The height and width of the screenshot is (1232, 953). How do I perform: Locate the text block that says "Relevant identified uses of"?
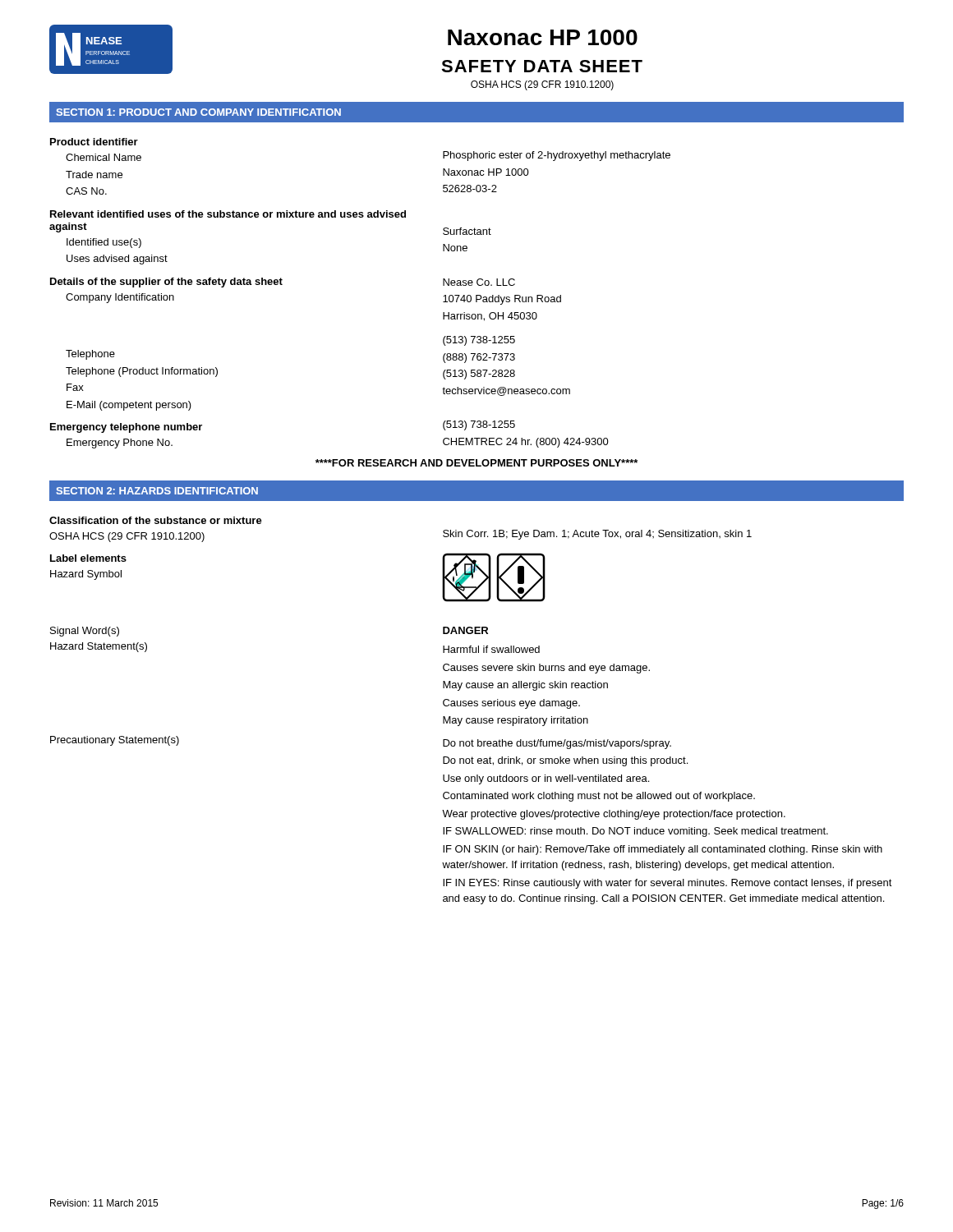[x=228, y=214]
